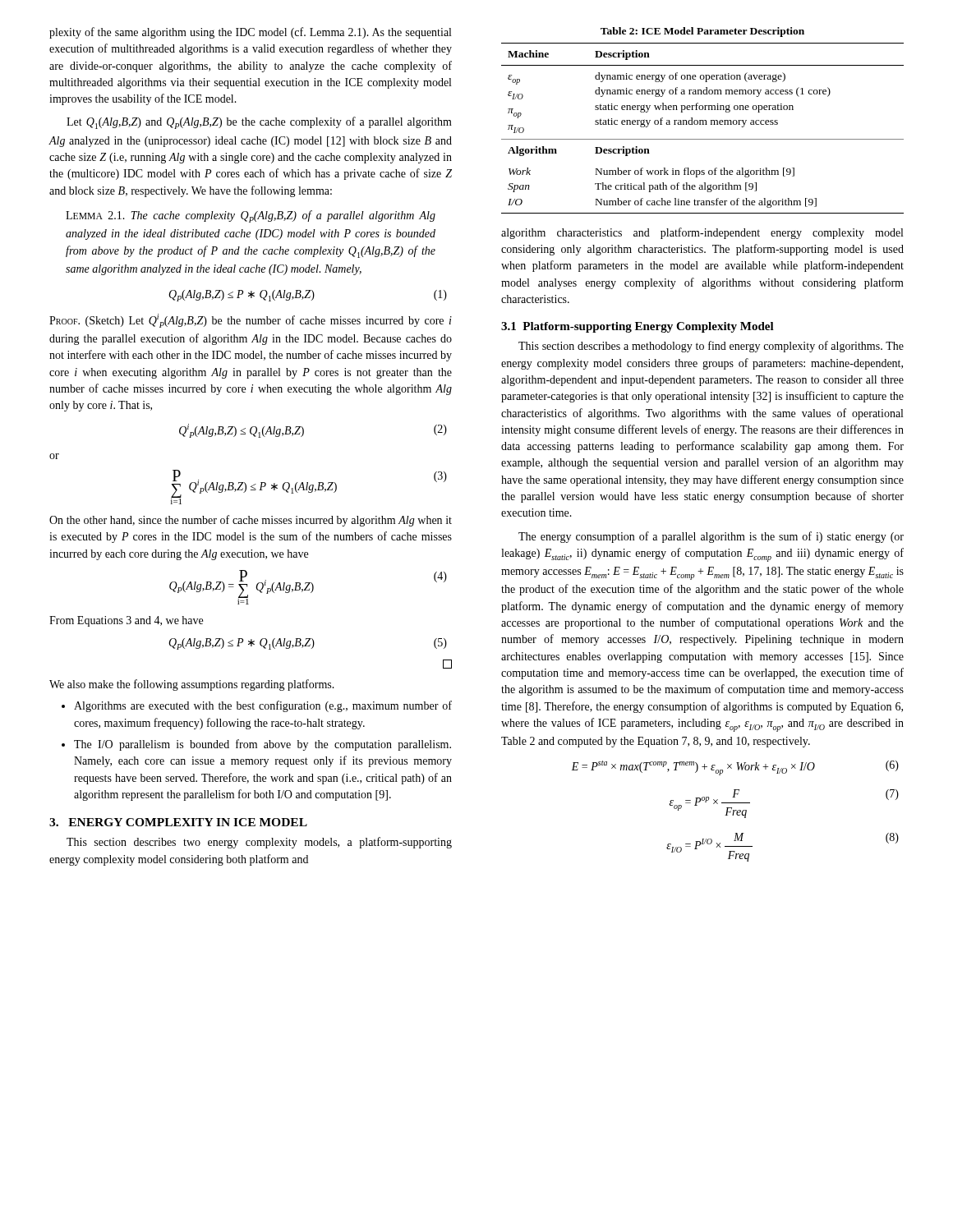Navigate to the element starting "On the other hand, since"
Viewport: 953px width, 1232px height.
pyautogui.click(x=251, y=538)
